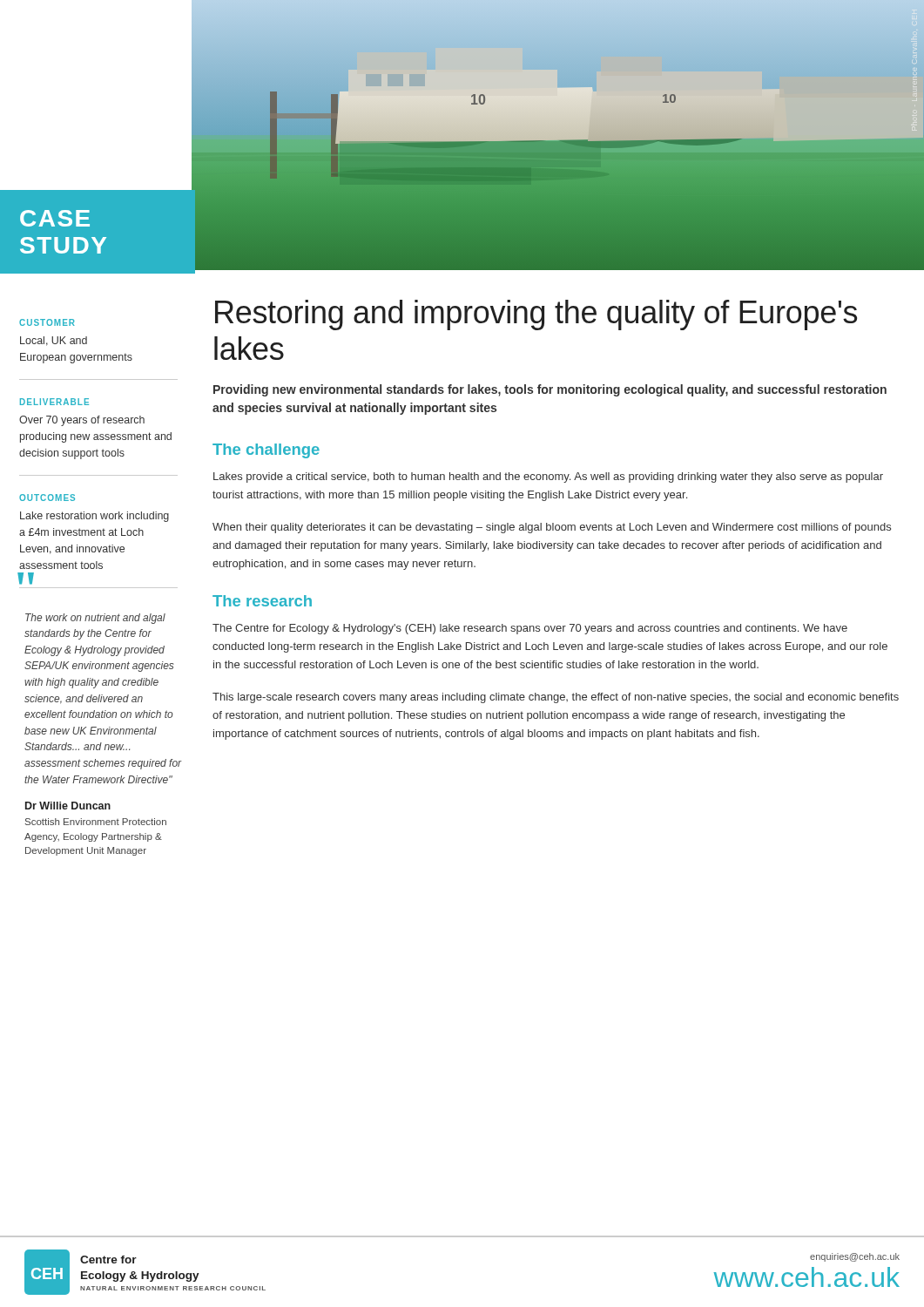Screen dimensions: 1307x924
Task: Select the section header with the text "The research"
Action: (263, 601)
